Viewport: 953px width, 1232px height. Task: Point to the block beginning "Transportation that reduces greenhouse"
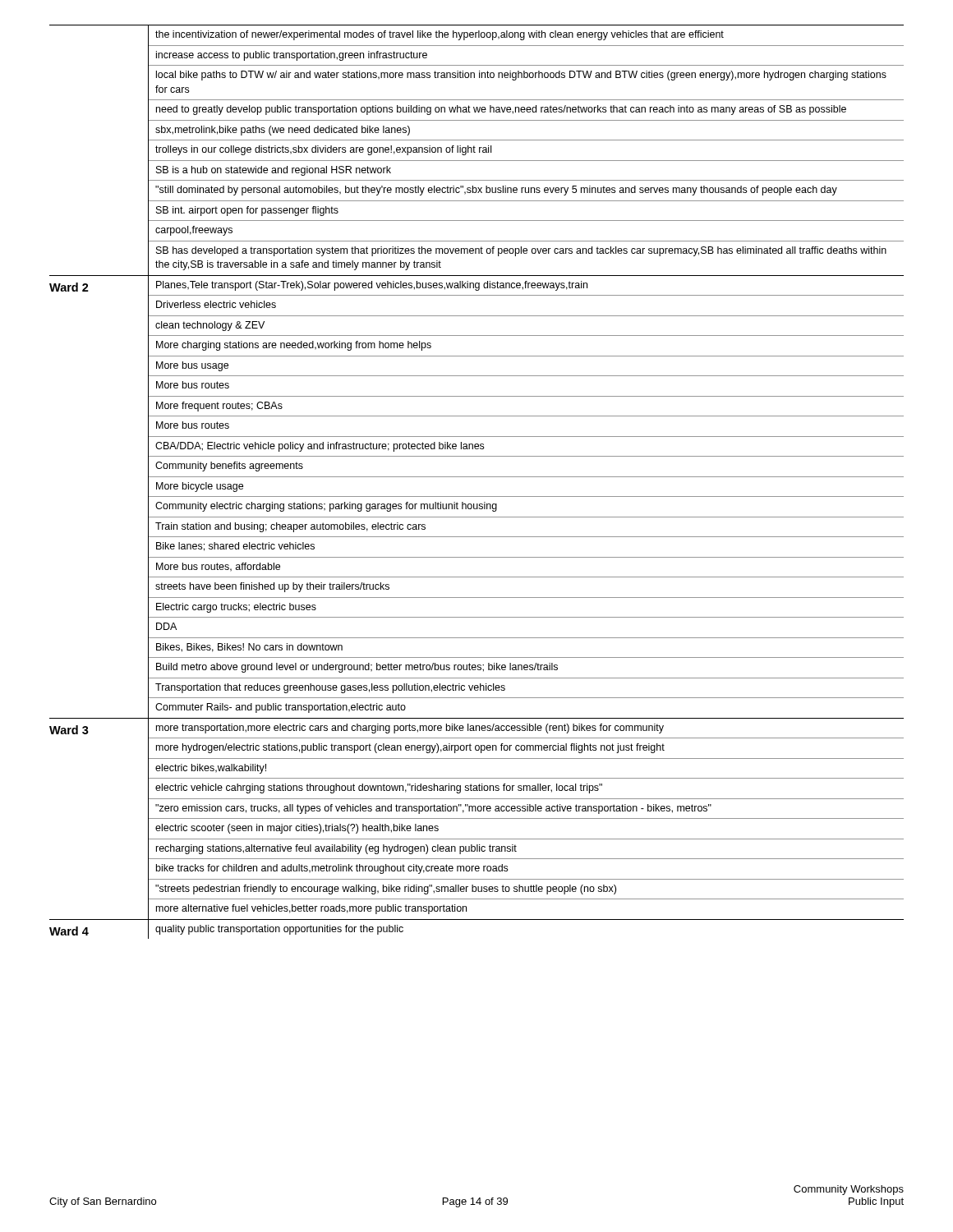point(330,687)
